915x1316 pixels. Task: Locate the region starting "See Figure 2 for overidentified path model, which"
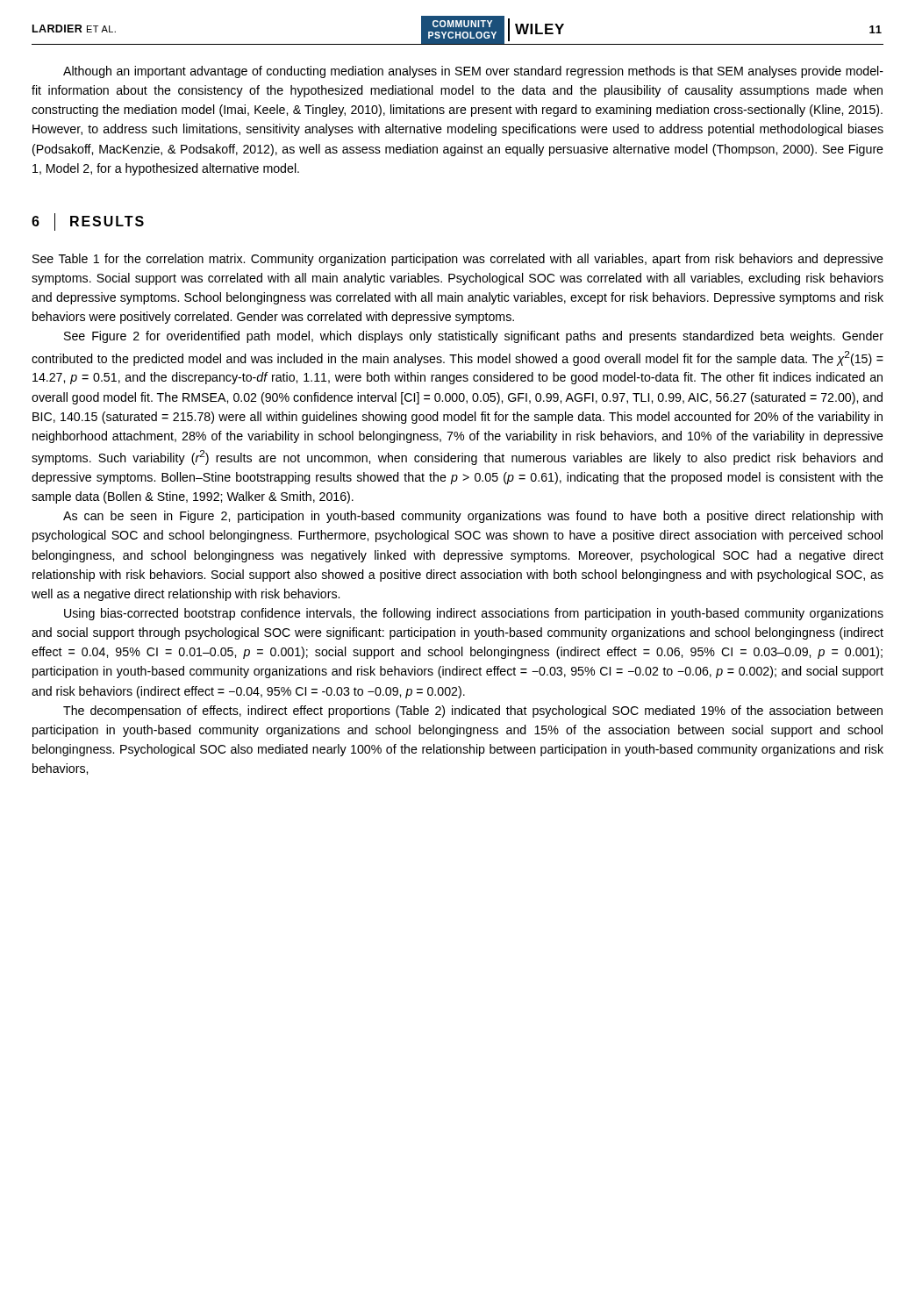(458, 417)
